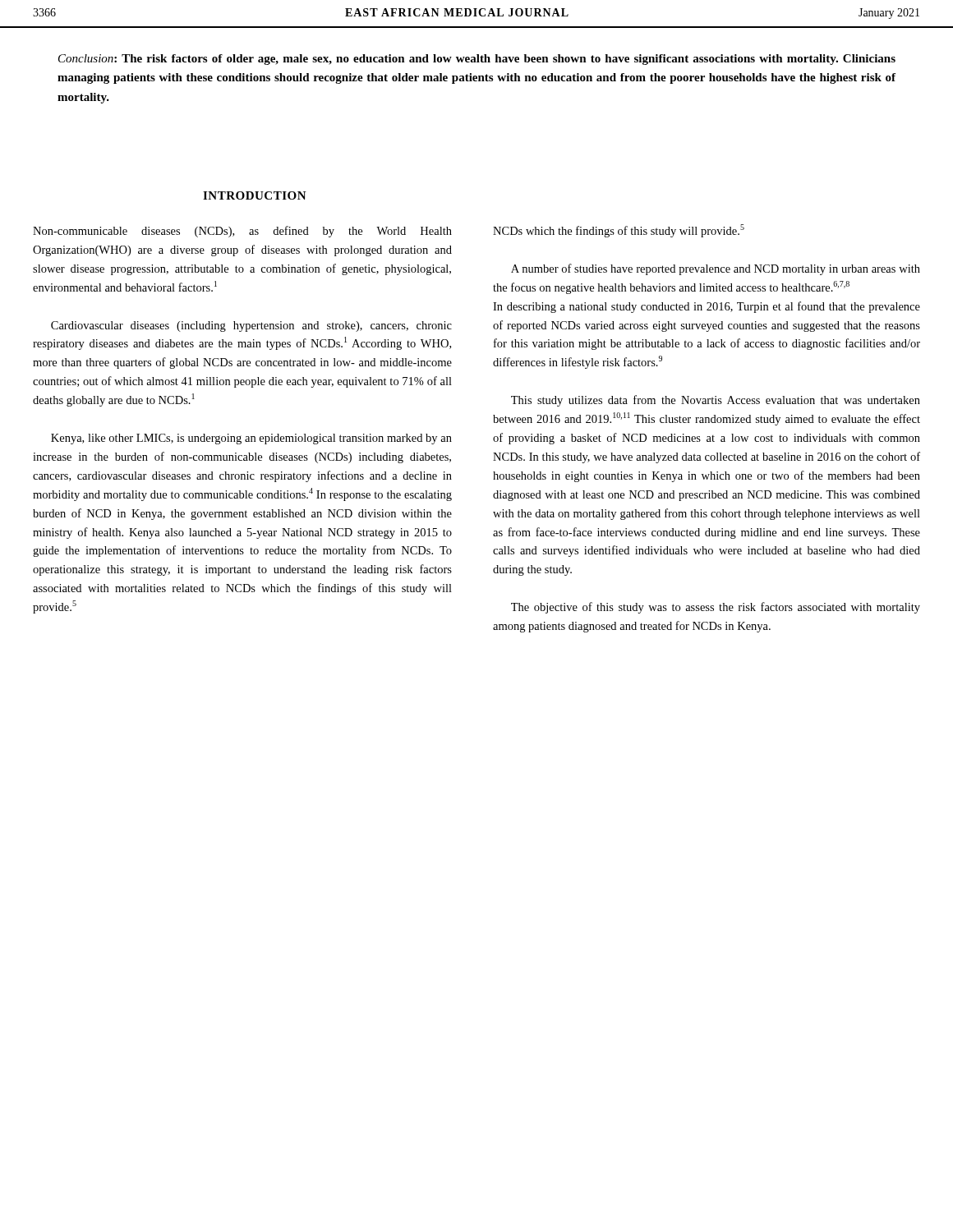Click on the text block that reads "Non-communicable diseases (NCDs), as defined by the World"
Screen dimensions: 1232x953
point(73,231)
